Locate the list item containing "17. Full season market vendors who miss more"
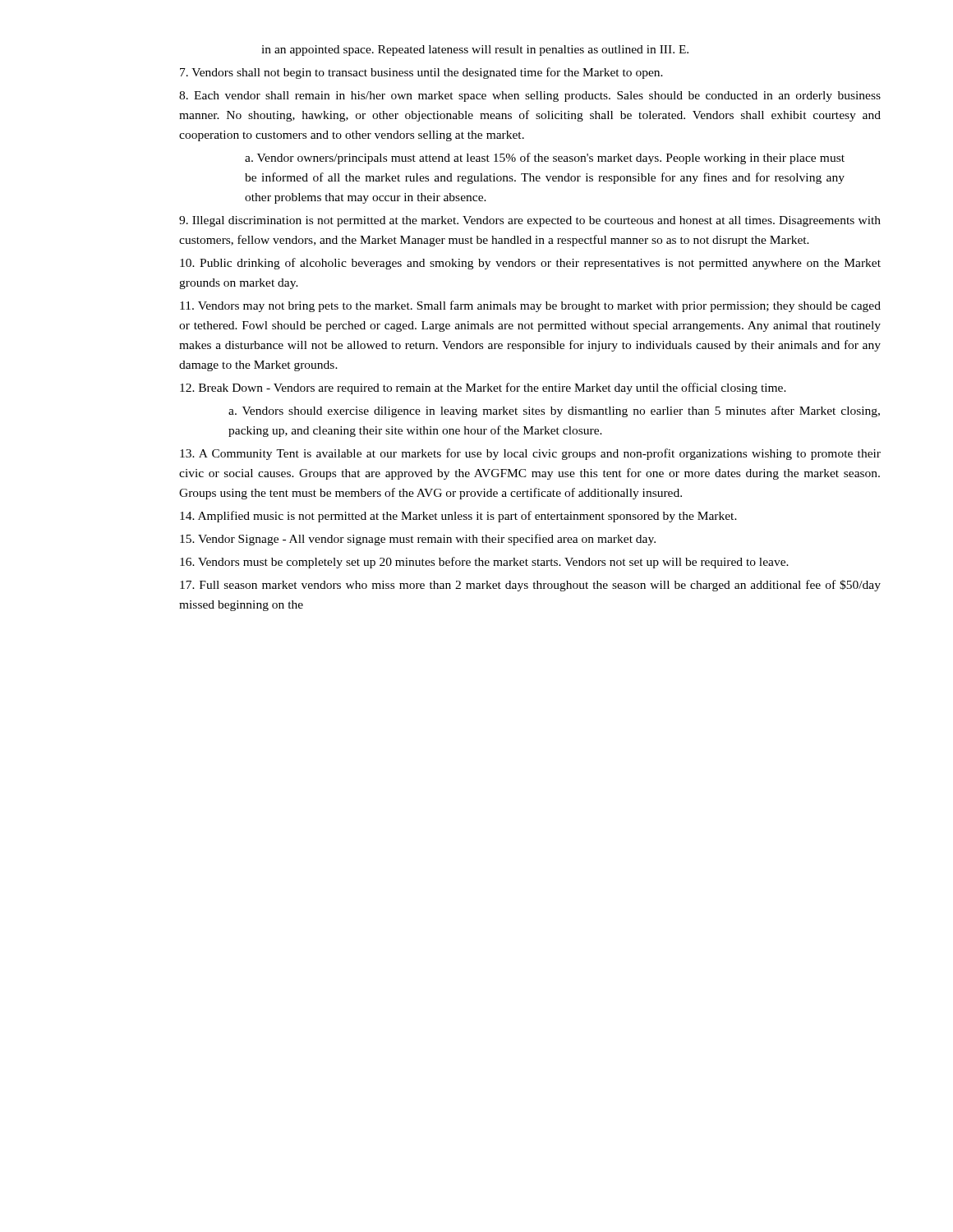Screen dimensions: 1232x953 pyautogui.click(x=530, y=595)
